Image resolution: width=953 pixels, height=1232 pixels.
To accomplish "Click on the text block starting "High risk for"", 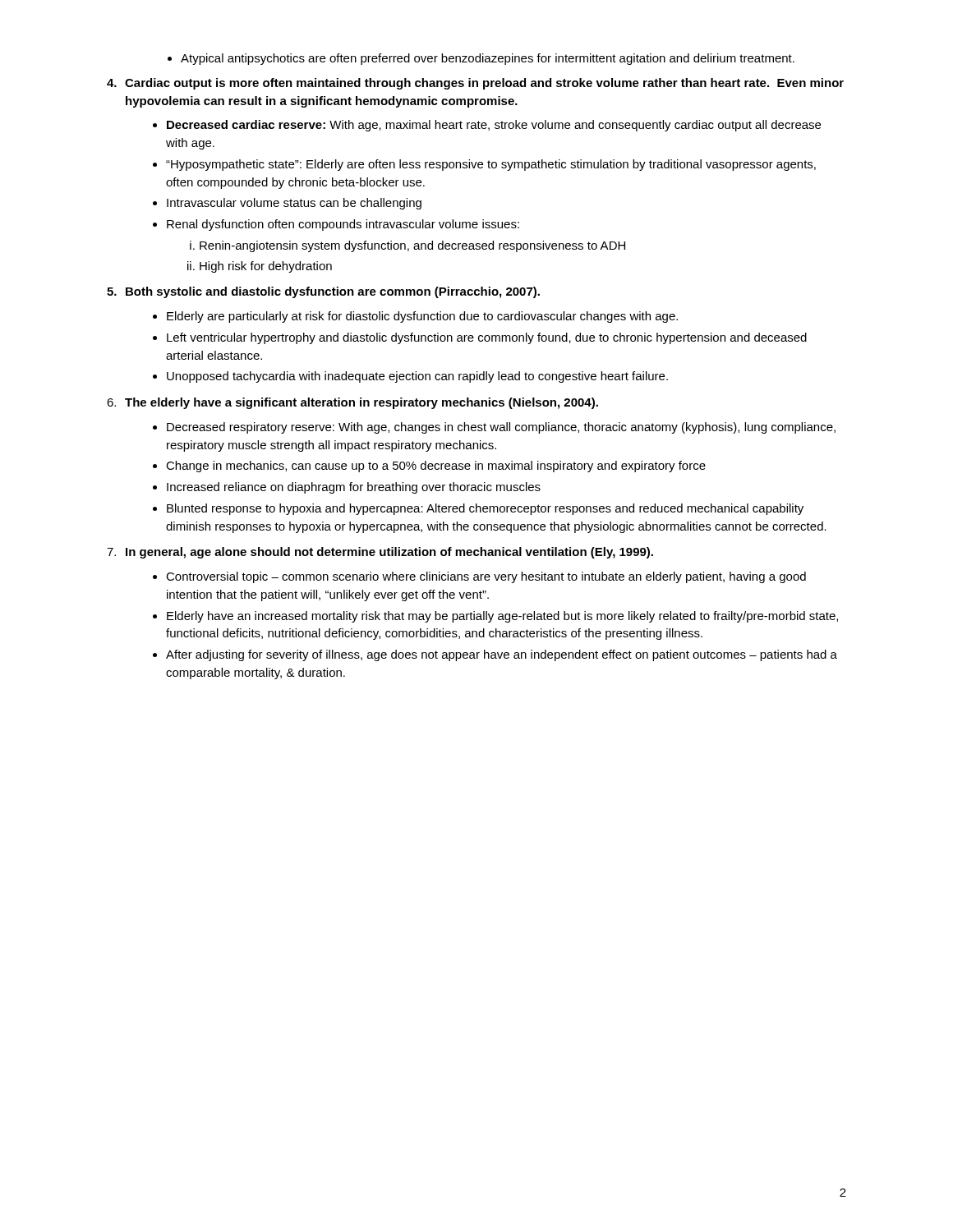I will click(x=266, y=265).
